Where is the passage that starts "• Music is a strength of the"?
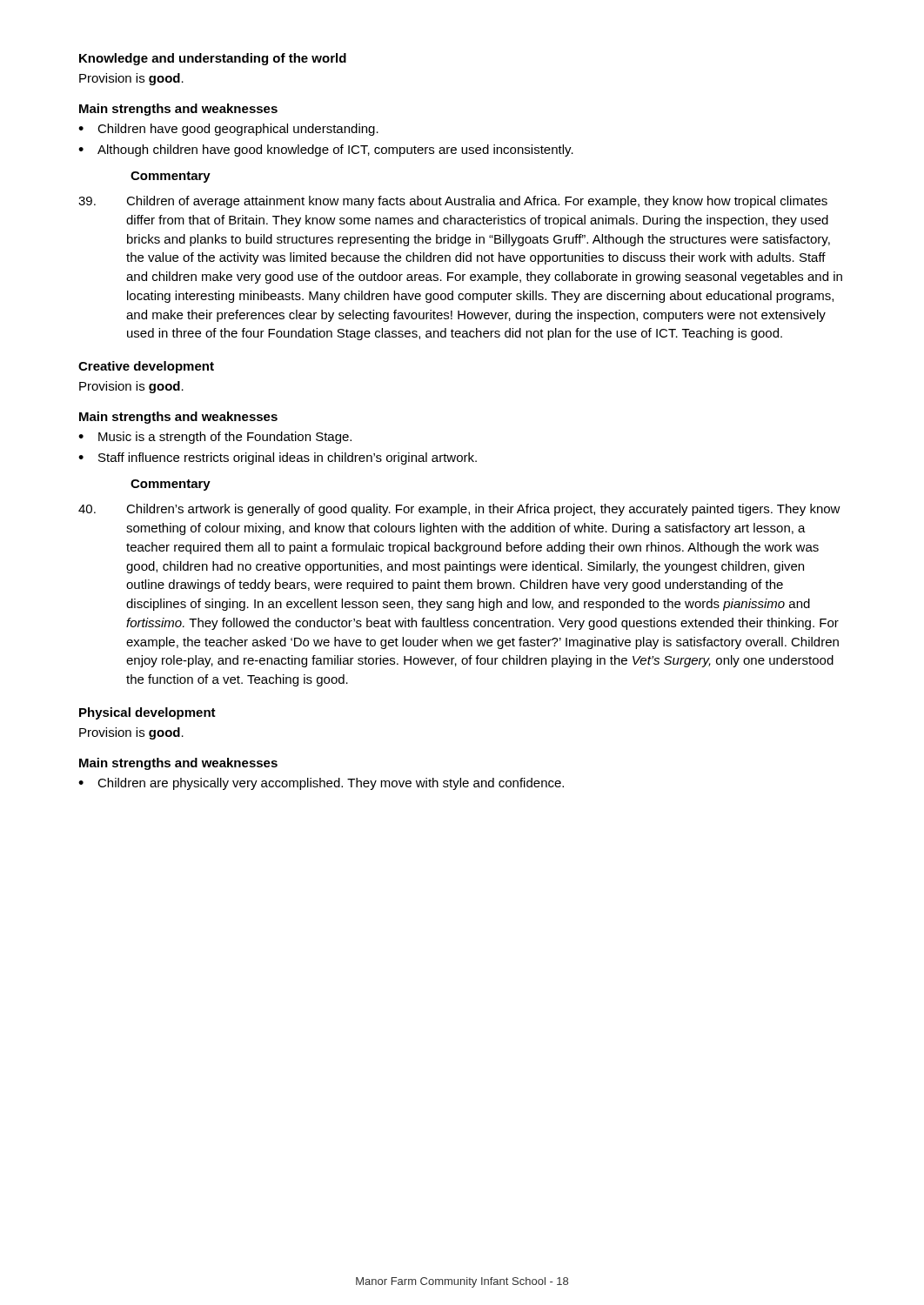 pos(215,438)
